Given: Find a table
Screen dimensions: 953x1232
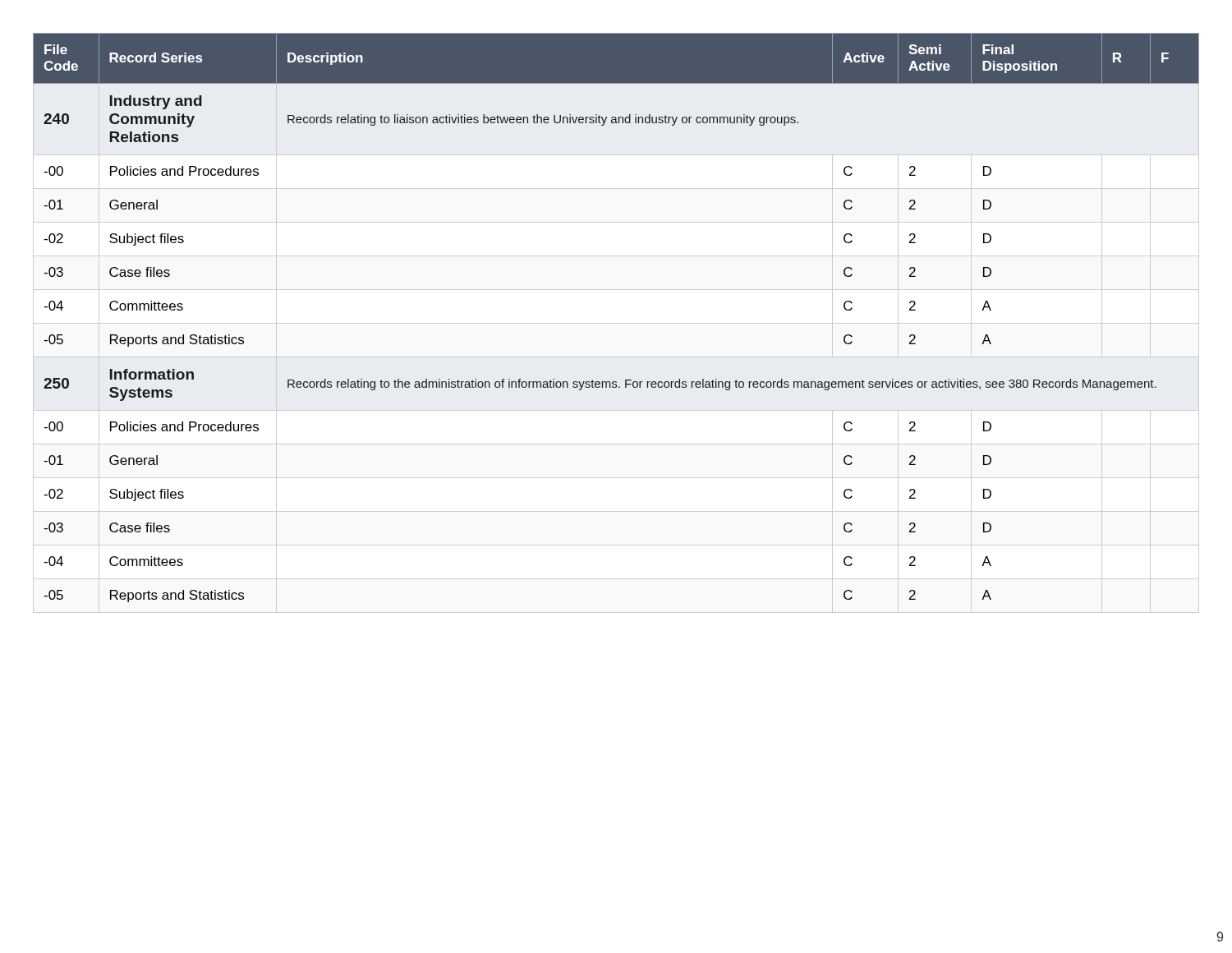Looking at the screenshot, I should point(616,323).
